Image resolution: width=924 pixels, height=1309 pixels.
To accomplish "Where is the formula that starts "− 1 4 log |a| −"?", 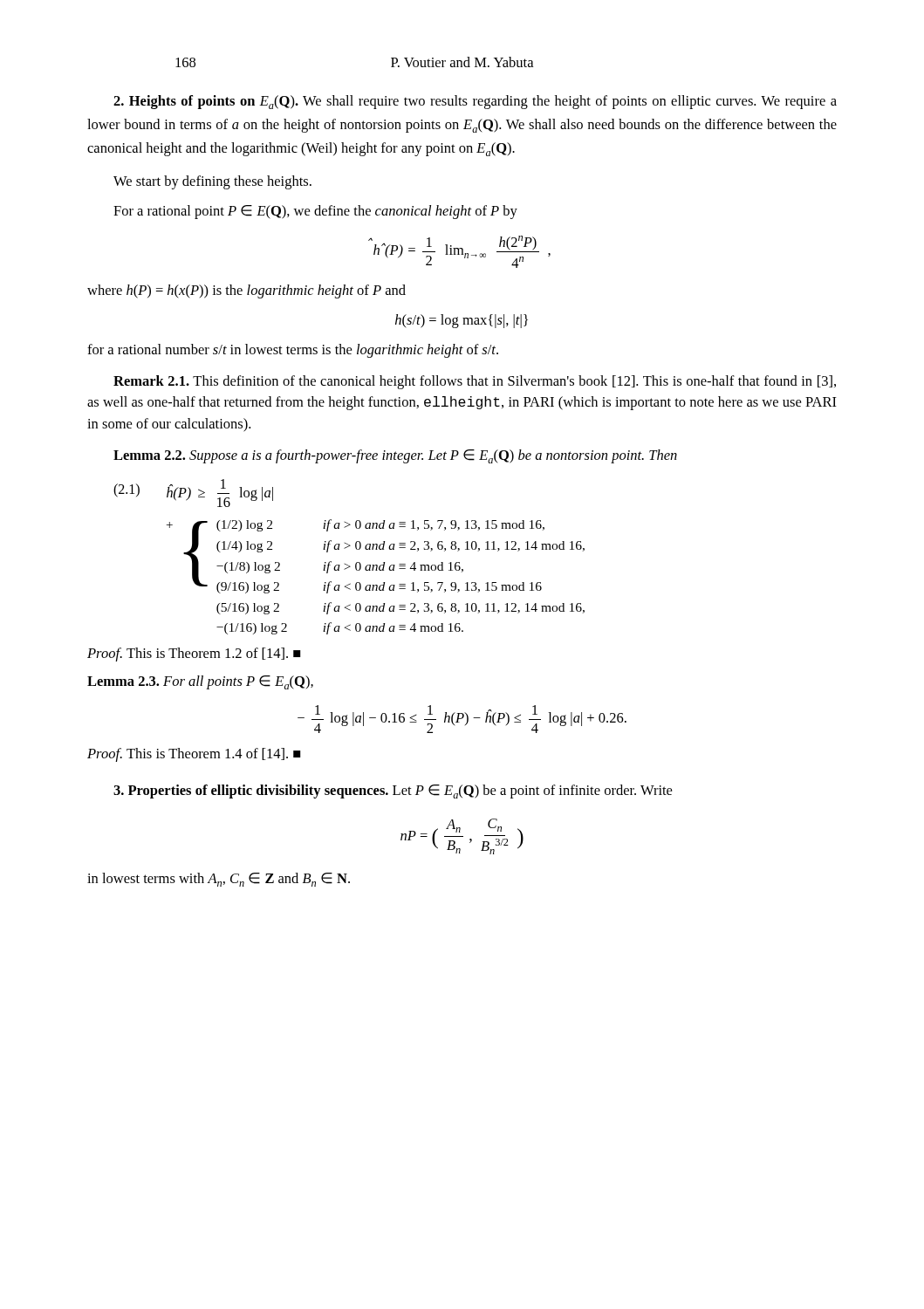I will click(x=462, y=719).
